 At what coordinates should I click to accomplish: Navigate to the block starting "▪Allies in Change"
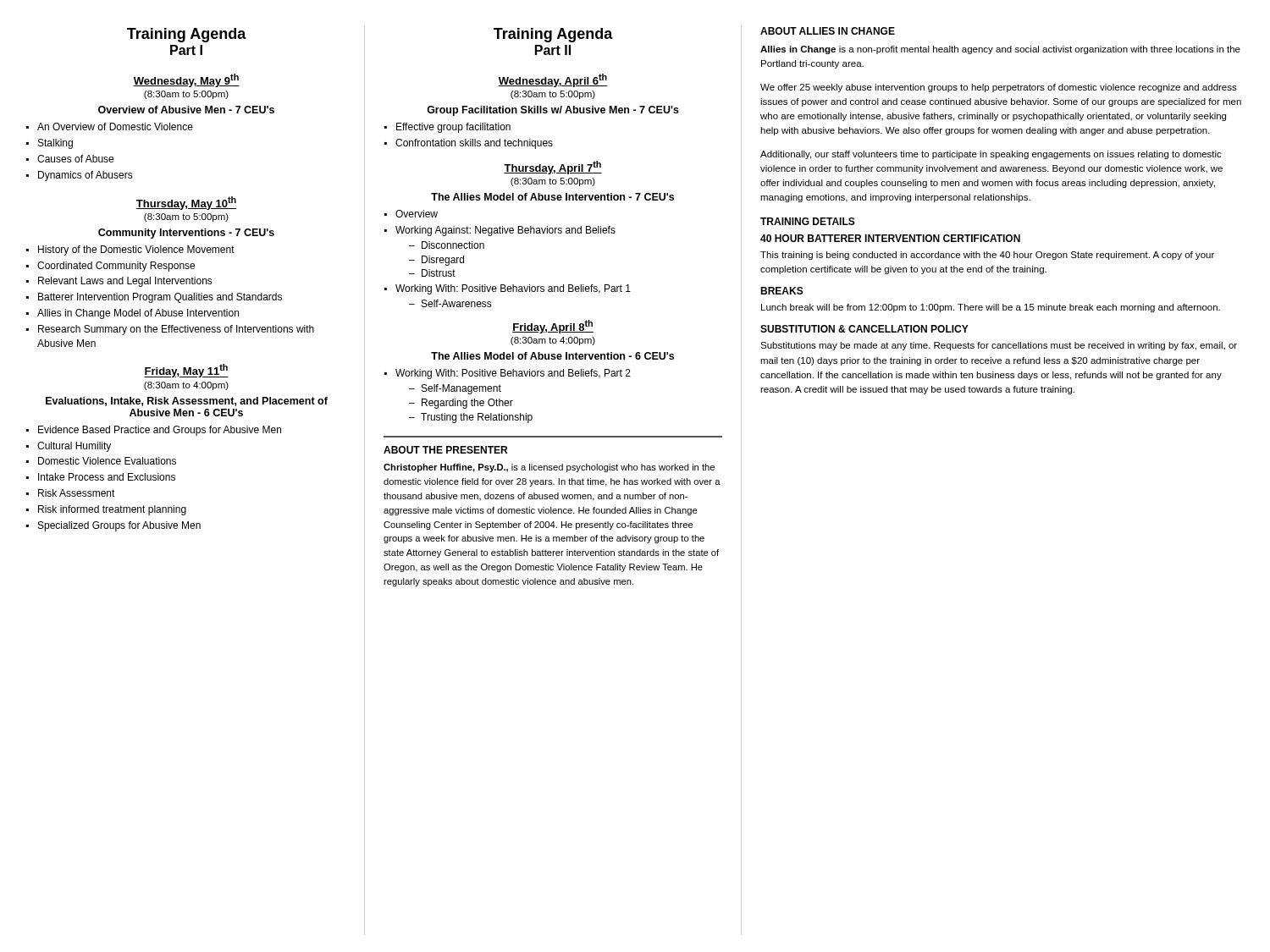pos(132,313)
